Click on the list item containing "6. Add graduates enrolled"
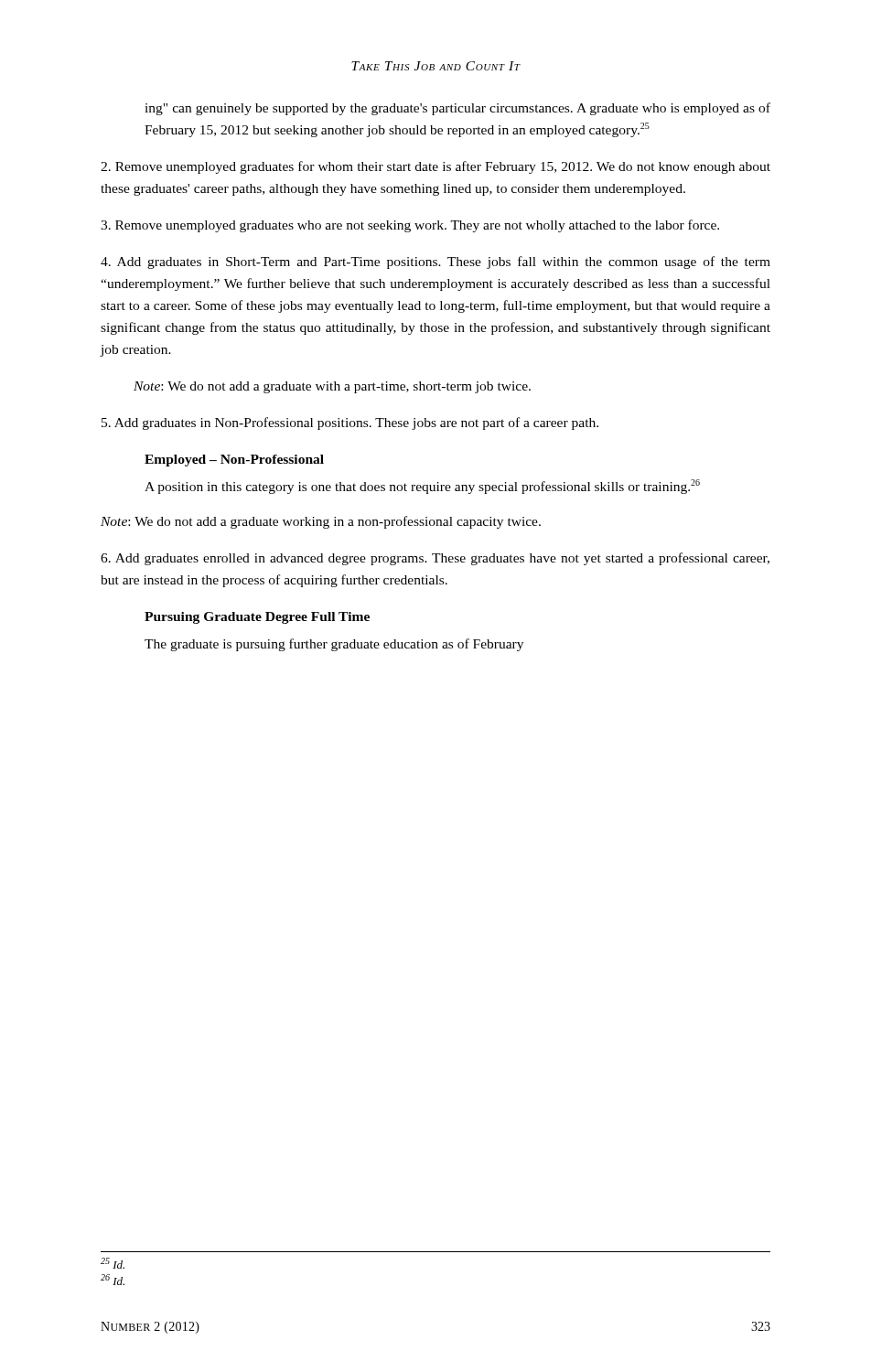This screenshot has height=1372, width=871. coord(436,569)
